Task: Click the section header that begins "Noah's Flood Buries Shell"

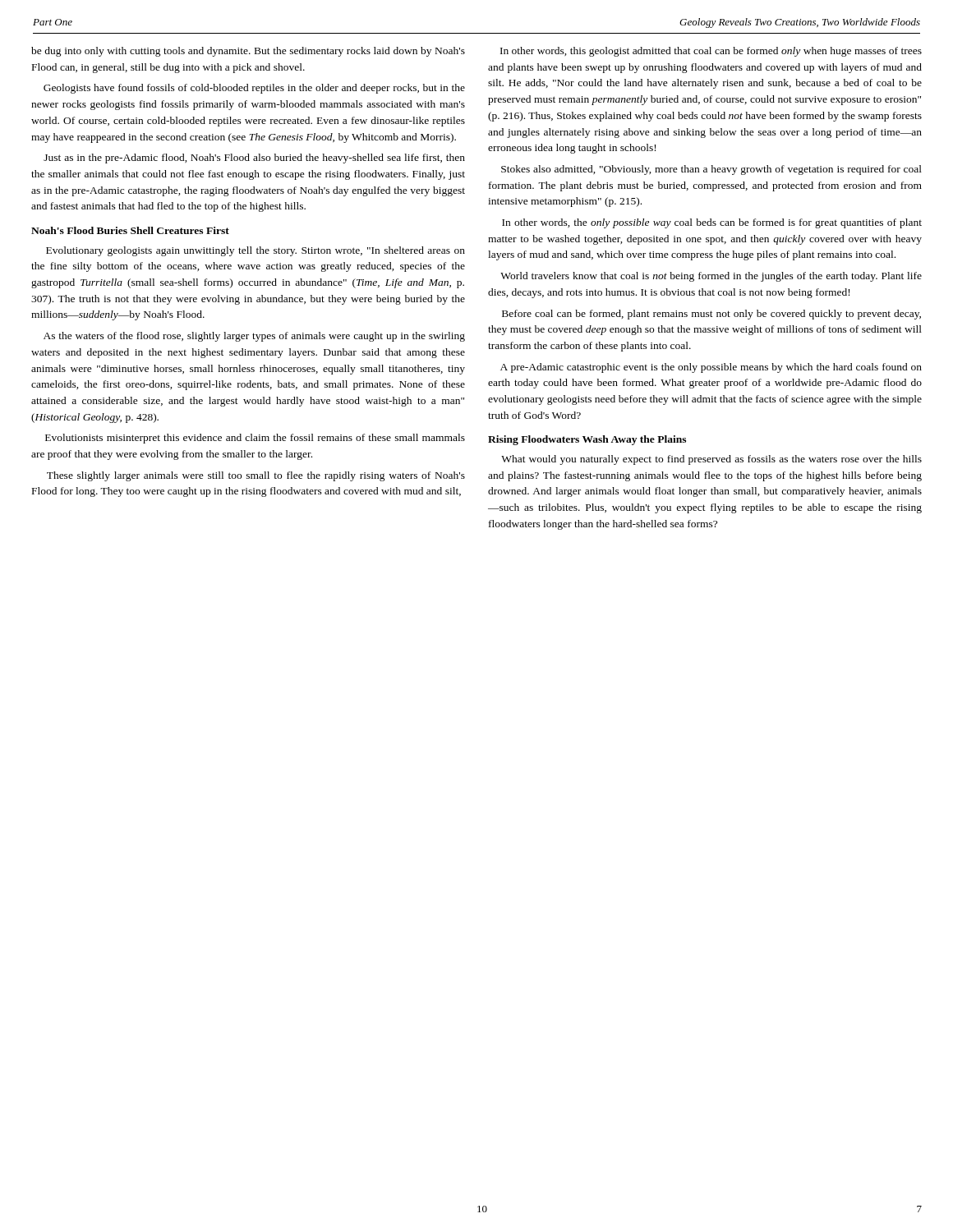Action: pos(130,230)
